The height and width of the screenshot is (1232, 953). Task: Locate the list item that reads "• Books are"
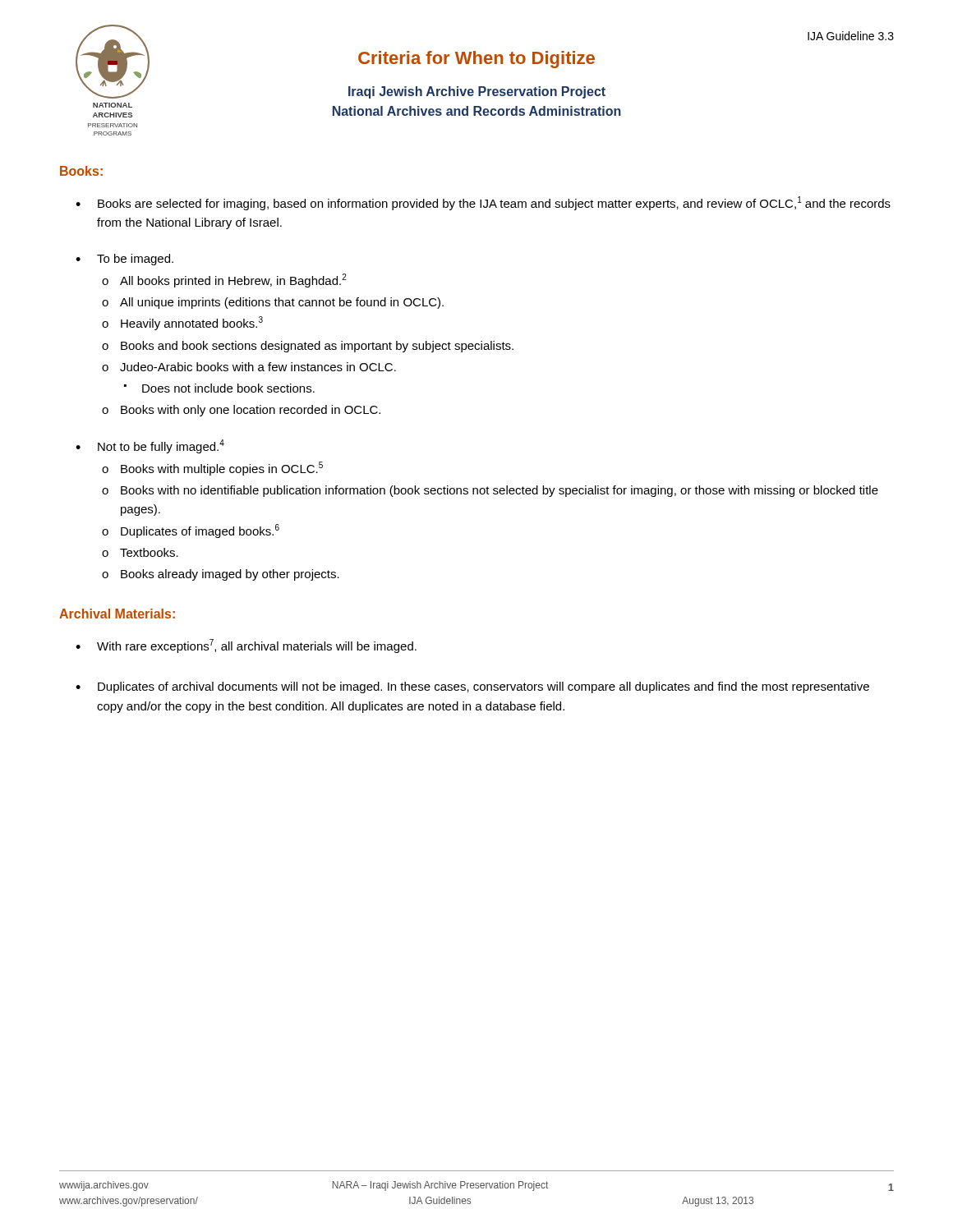tap(485, 213)
